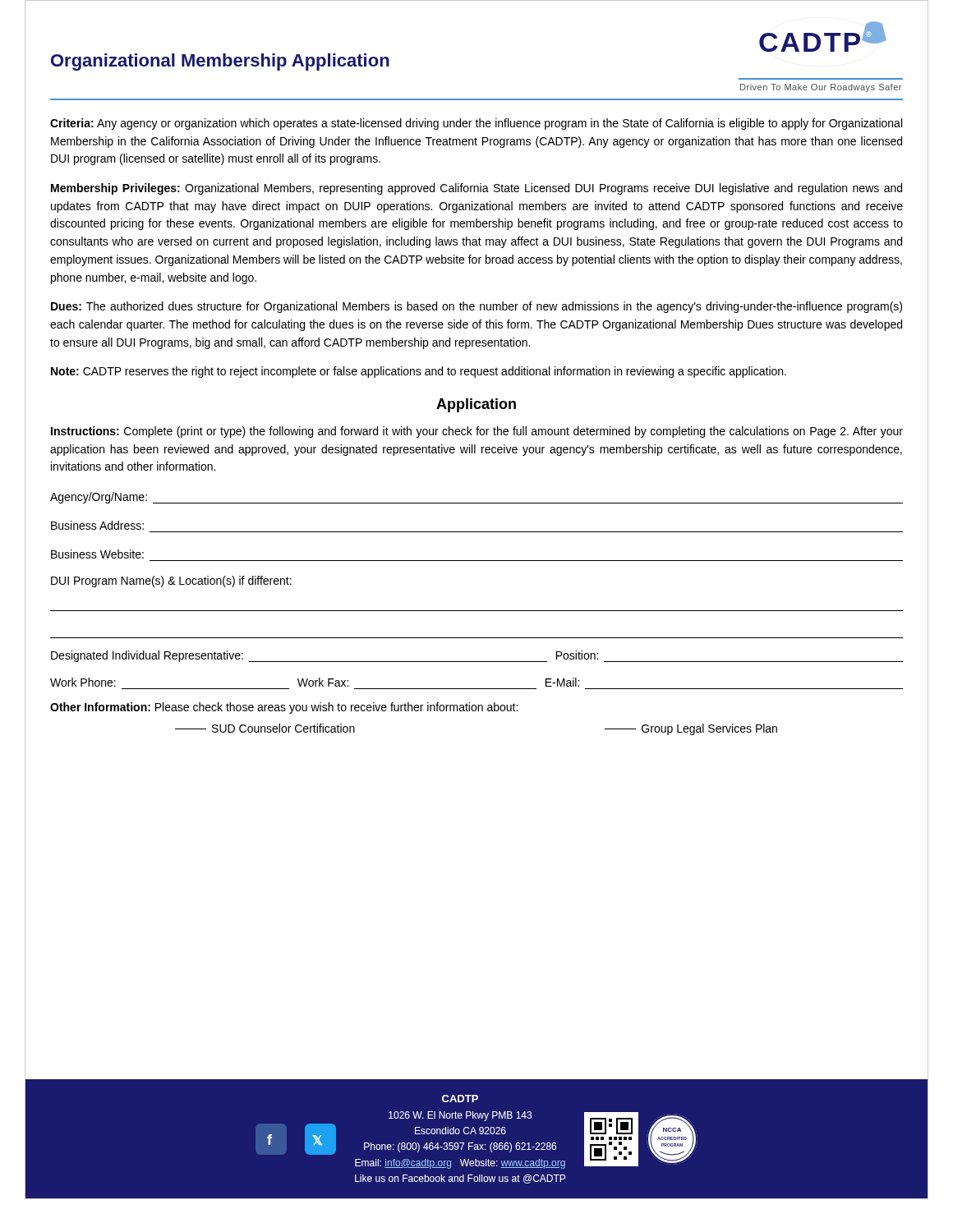
Task: Point to the block beginning "Membership Privileges: Organizational Members, representing approved"
Action: coord(476,233)
